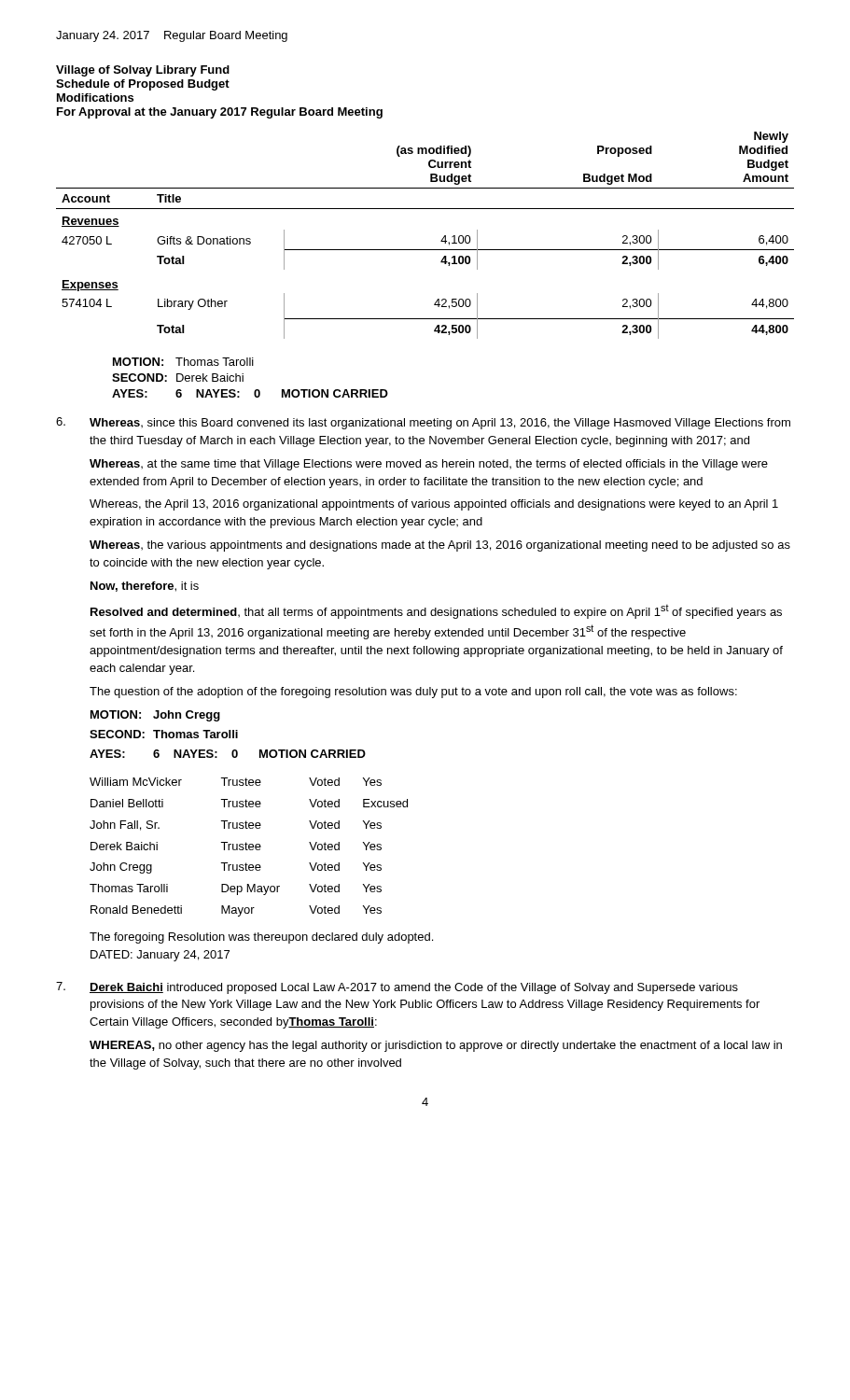
Task: Select the table that reads "Gifts & Donations"
Action: pos(425,232)
